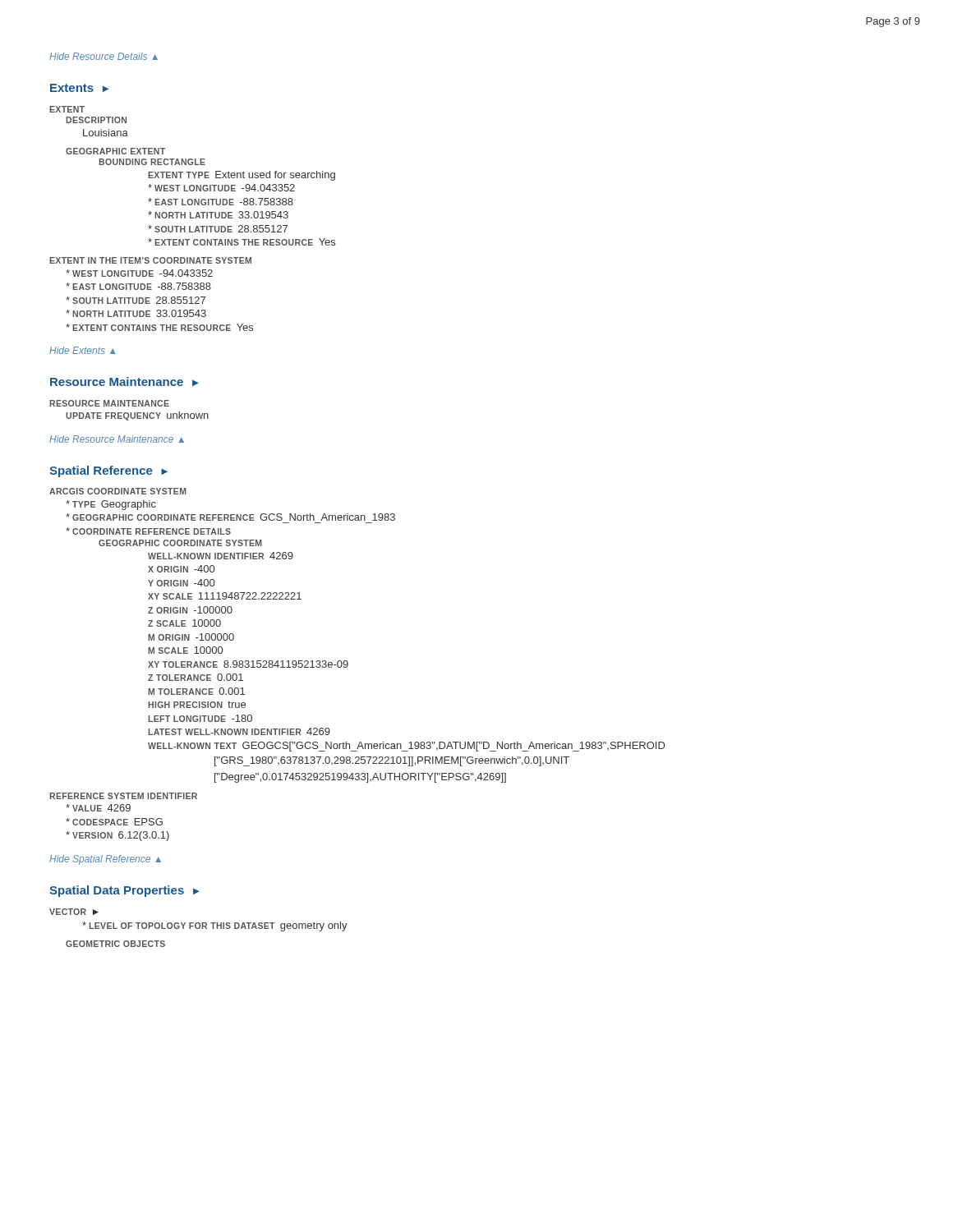The image size is (953, 1232).
Task: Click on the section header containing "Spatial Data Properties ►"
Action: point(125,890)
